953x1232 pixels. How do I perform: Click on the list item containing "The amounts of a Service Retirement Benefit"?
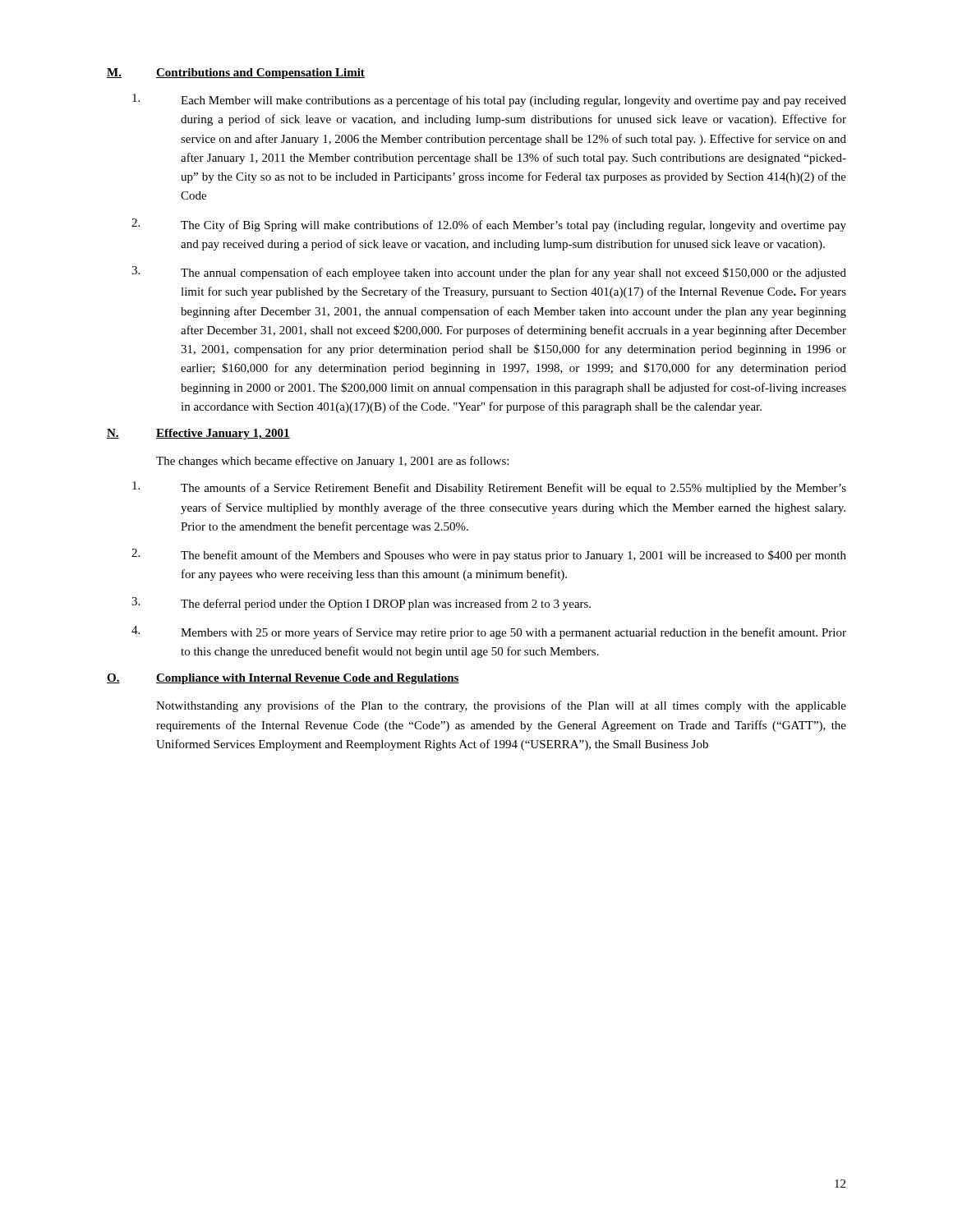[476, 508]
